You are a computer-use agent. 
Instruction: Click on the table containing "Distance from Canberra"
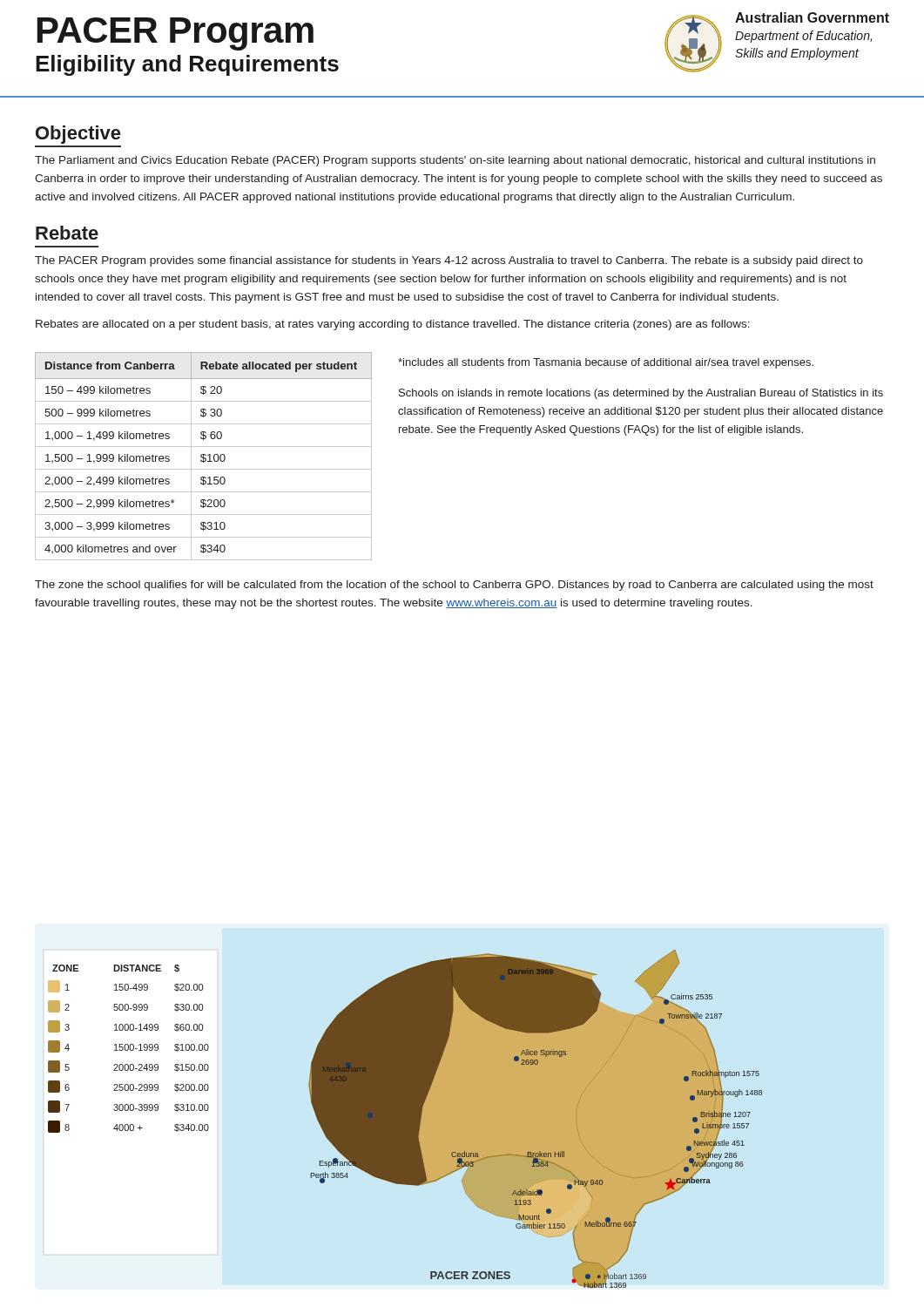point(203,457)
